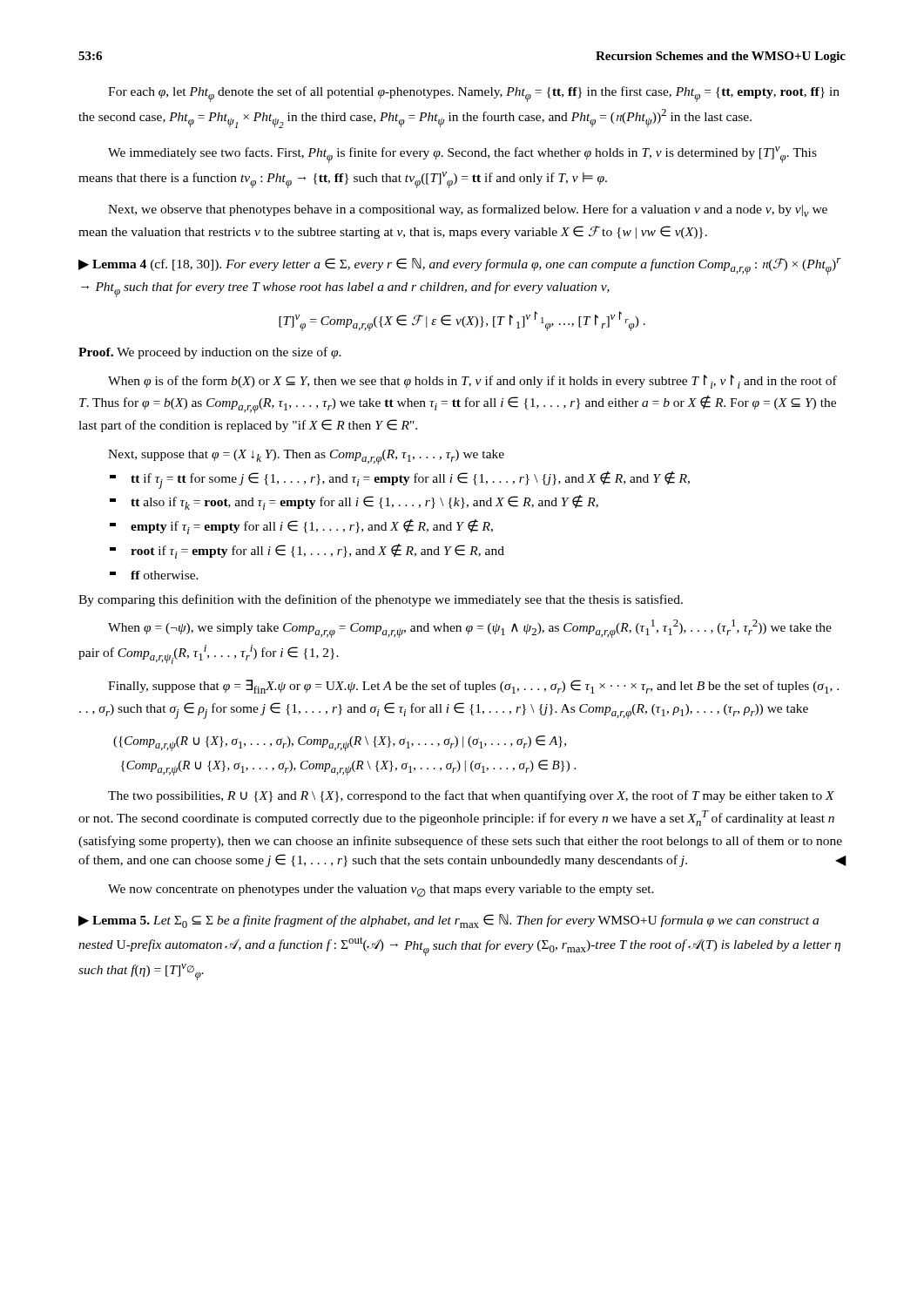Point to the block beginning "Next, suppose that φ ="
924x1307 pixels.
[462, 455]
